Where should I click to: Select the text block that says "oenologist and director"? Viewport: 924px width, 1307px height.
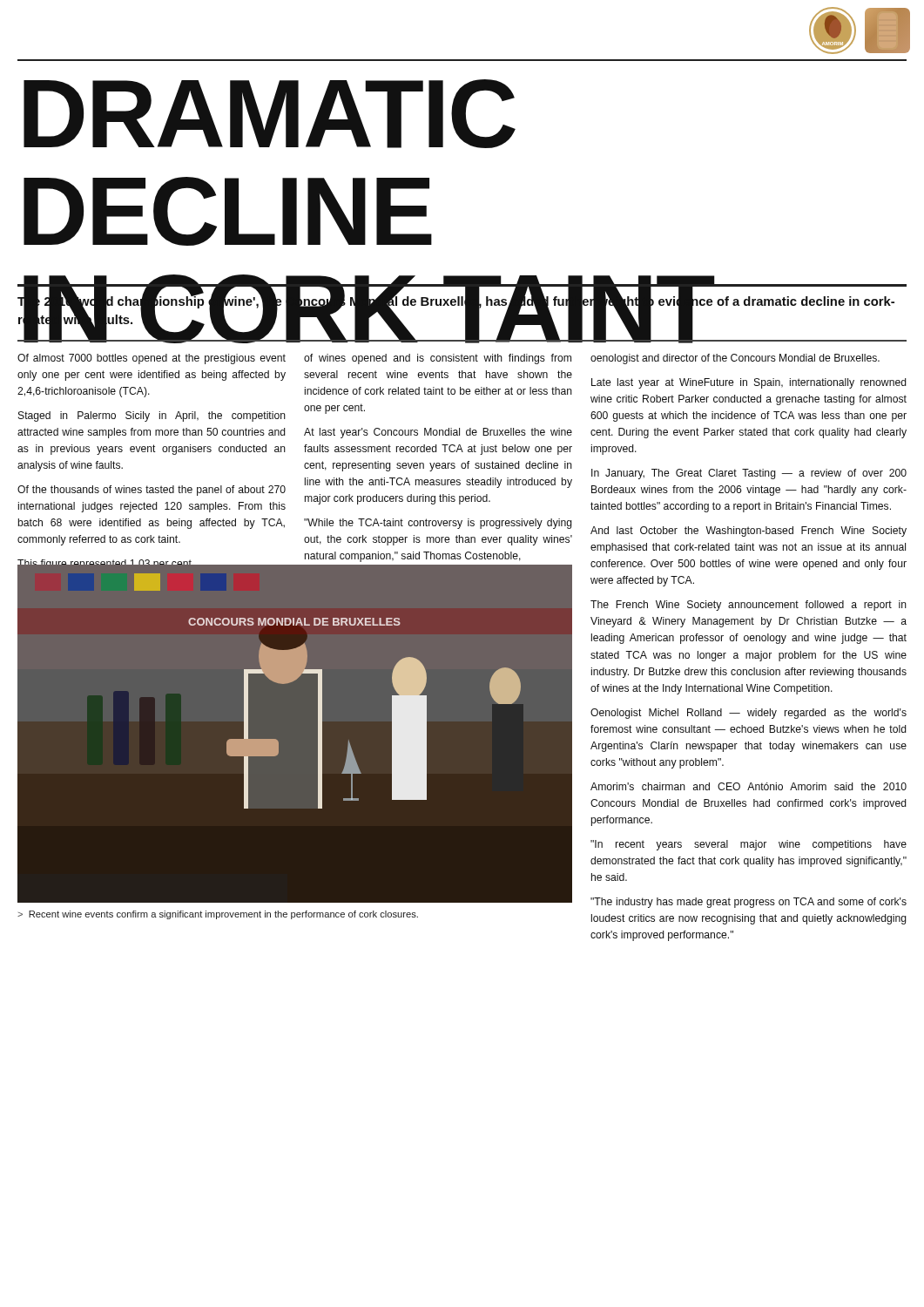click(735, 358)
